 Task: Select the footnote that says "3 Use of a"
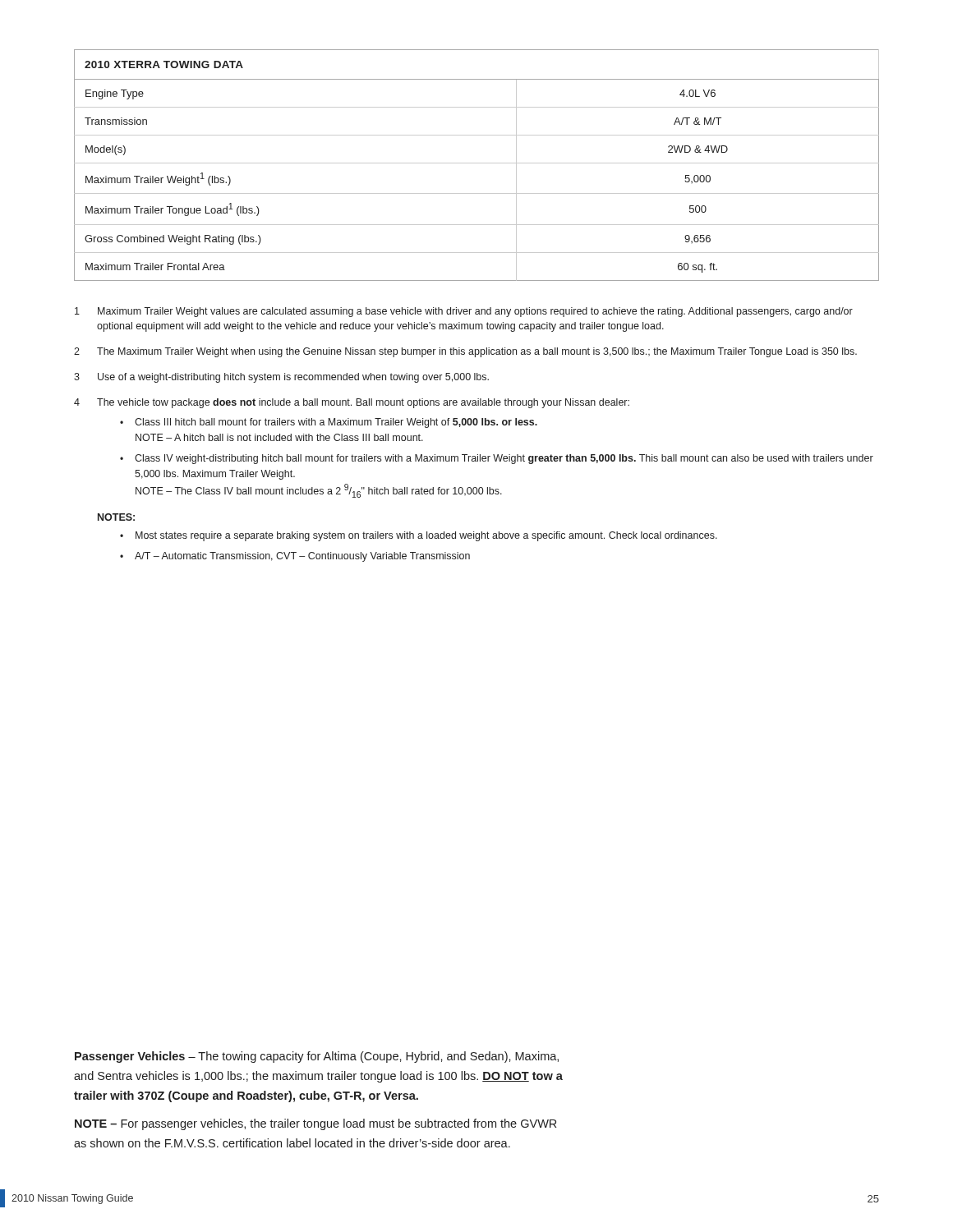tap(476, 377)
